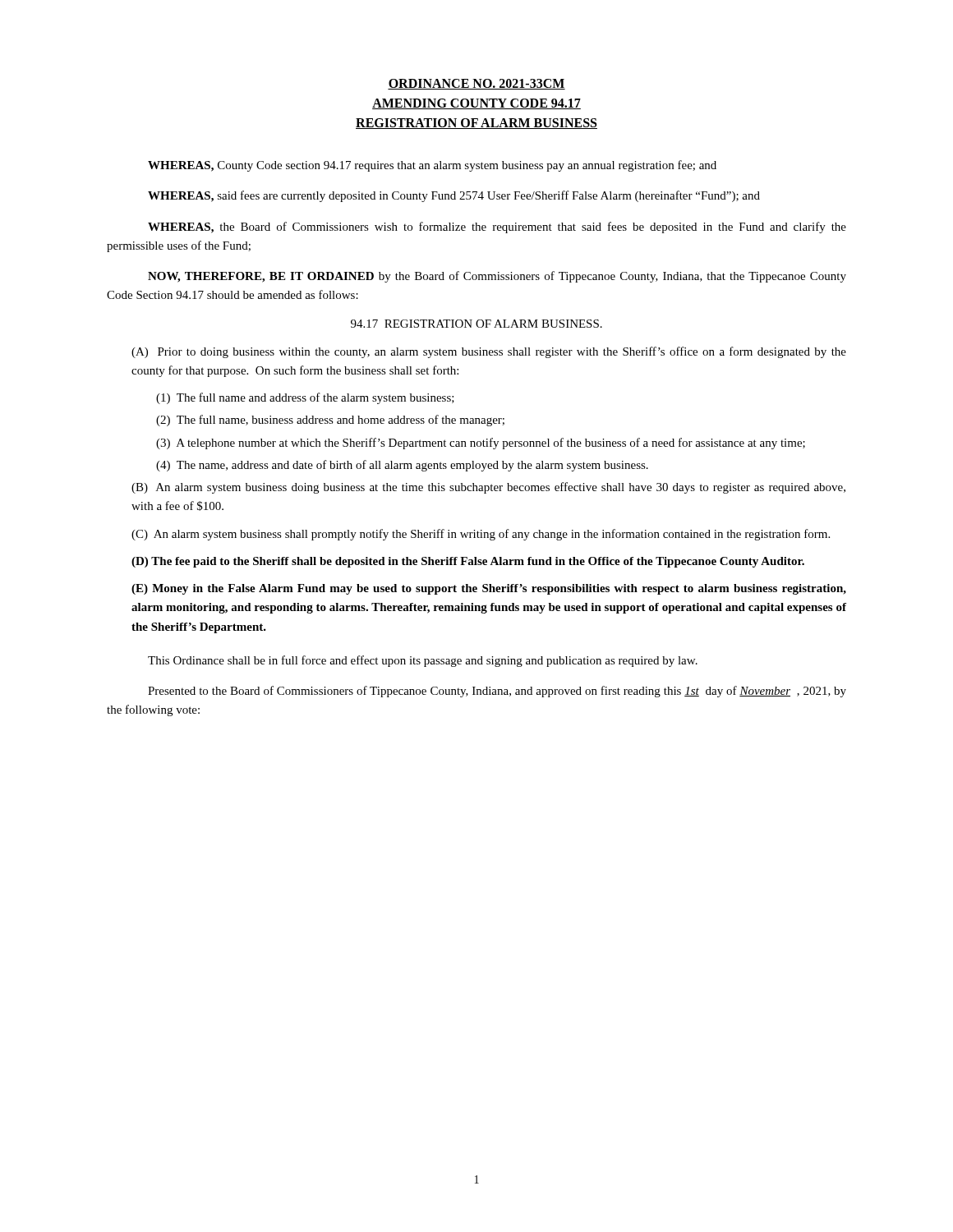Locate the text block starting "WHEREAS, County Code section 94.17"
The width and height of the screenshot is (953, 1232).
(432, 165)
